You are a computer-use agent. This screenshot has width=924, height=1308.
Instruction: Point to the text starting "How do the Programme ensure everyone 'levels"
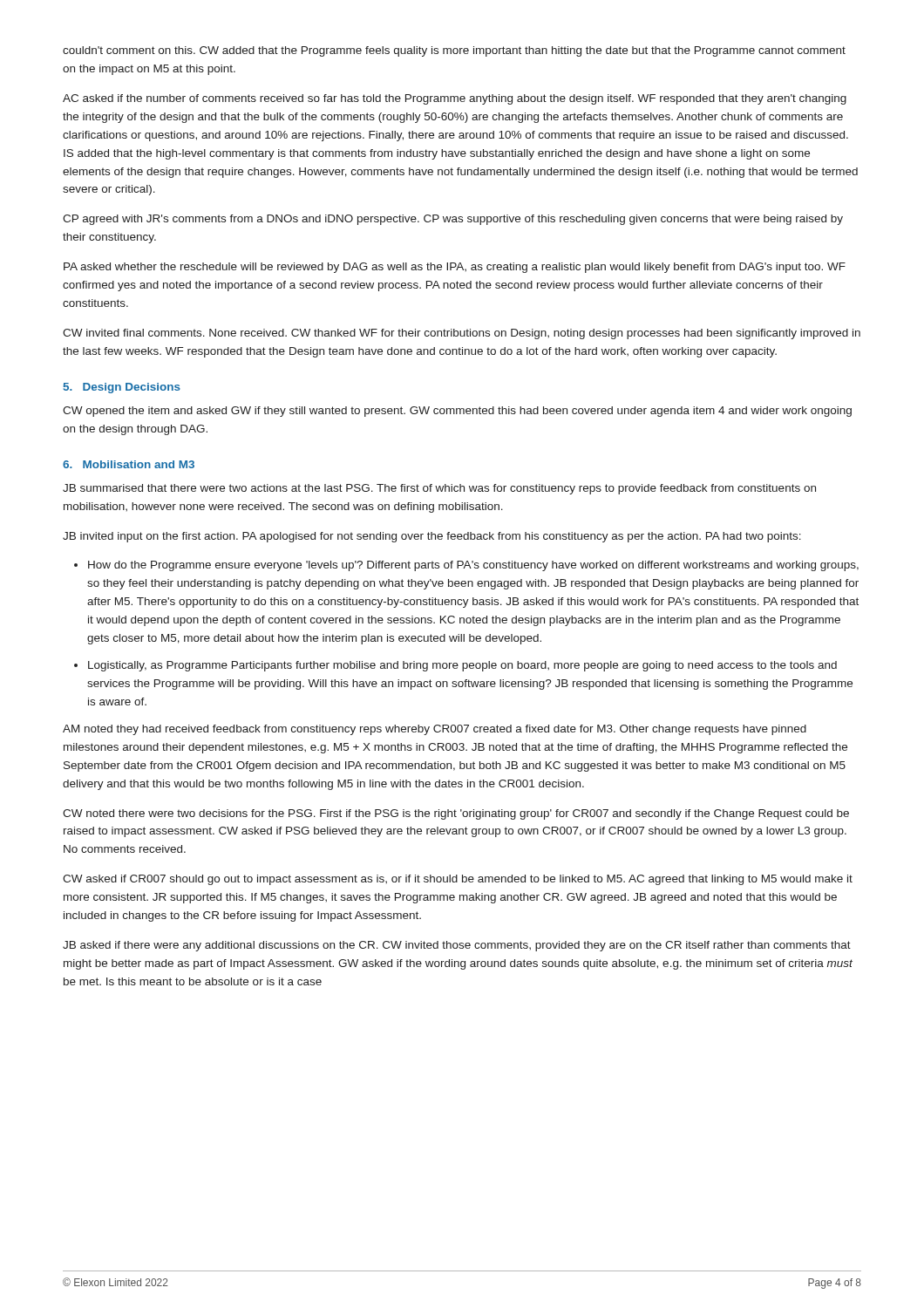click(473, 602)
